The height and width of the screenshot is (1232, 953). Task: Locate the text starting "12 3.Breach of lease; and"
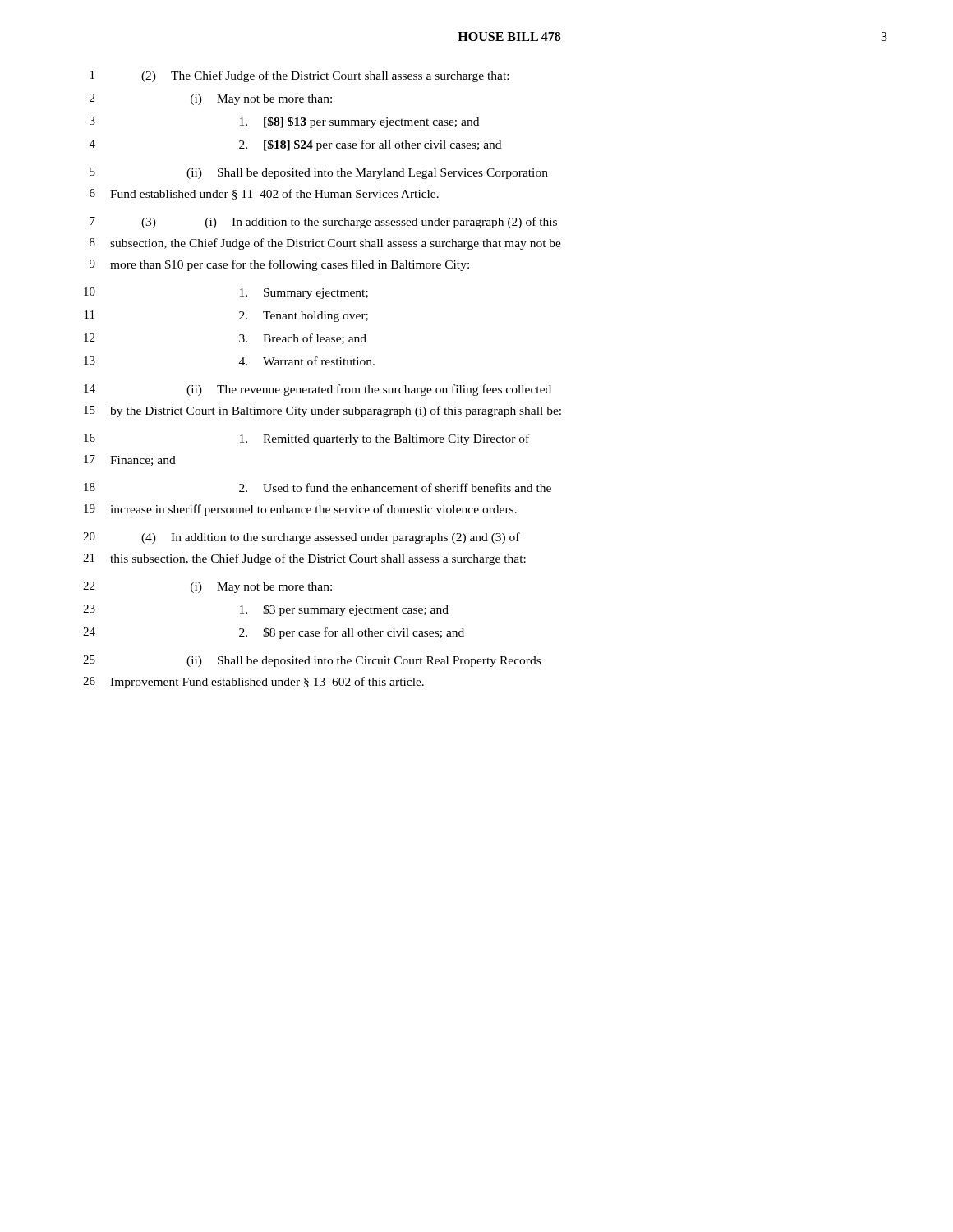[86, 339]
